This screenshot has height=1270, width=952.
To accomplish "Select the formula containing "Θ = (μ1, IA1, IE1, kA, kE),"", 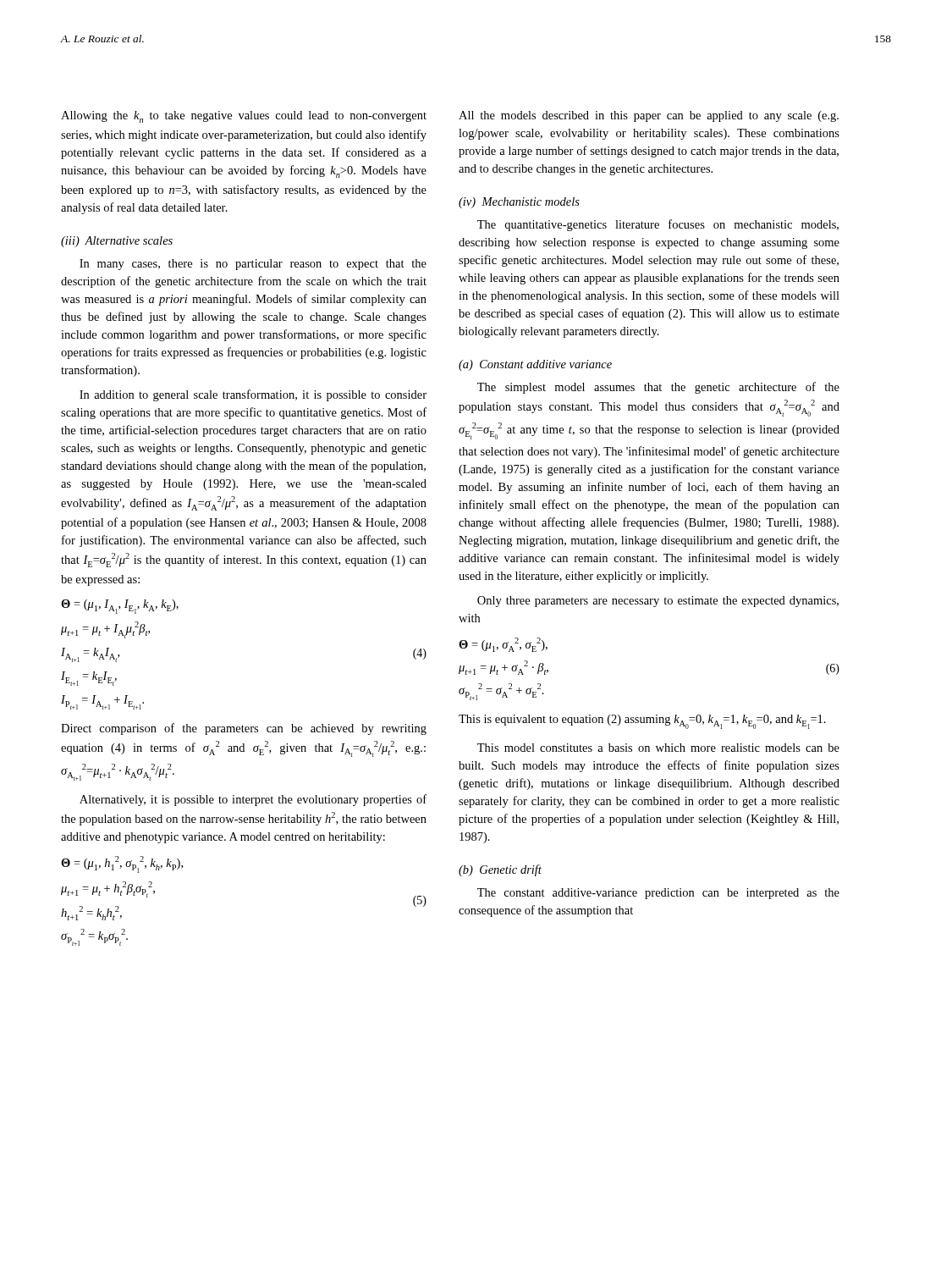I will pos(120,607).
